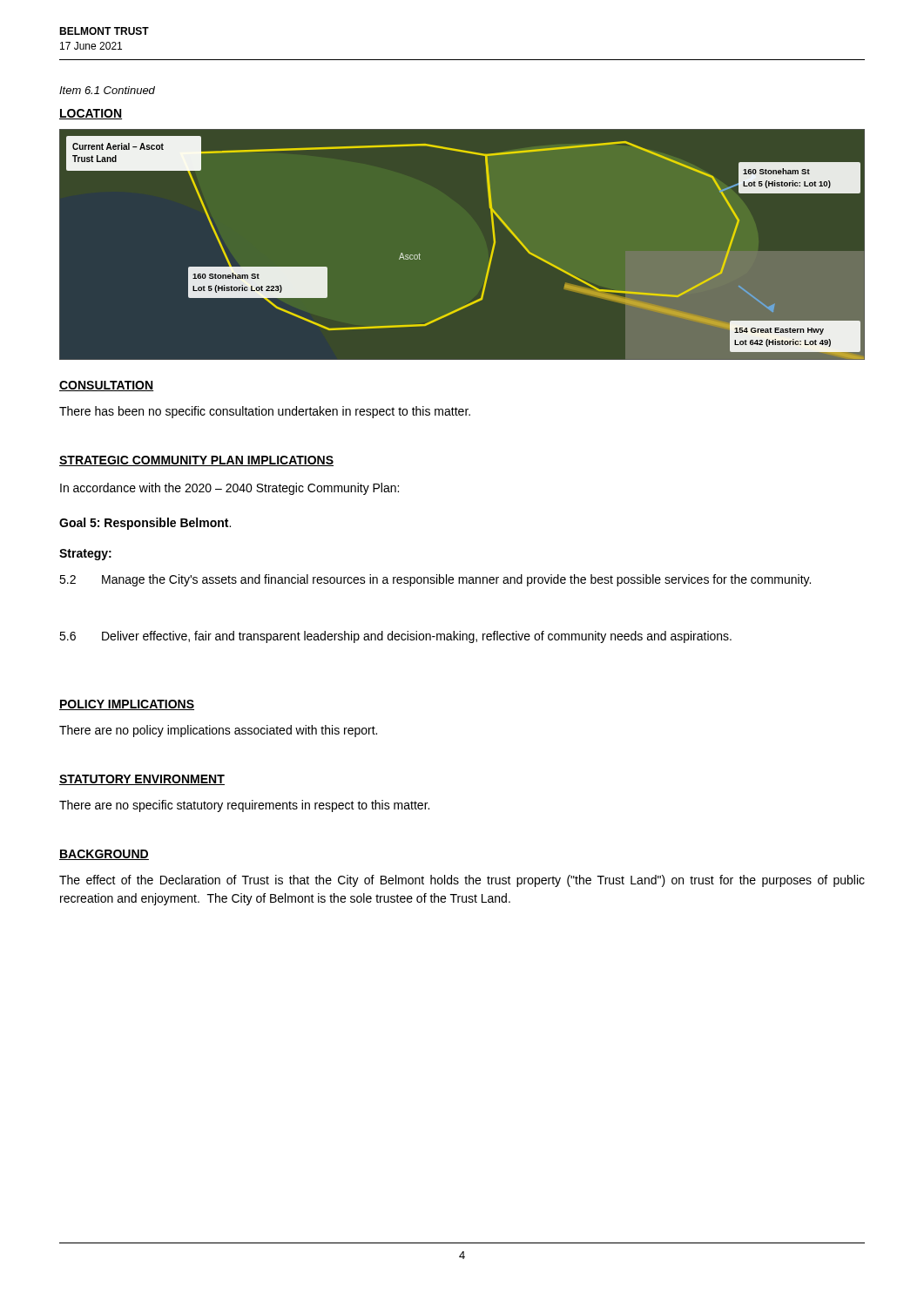Click on the element starting "POLICY IMPLICATIONS"
Screen dimensions: 1307x924
[x=127, y=704]
